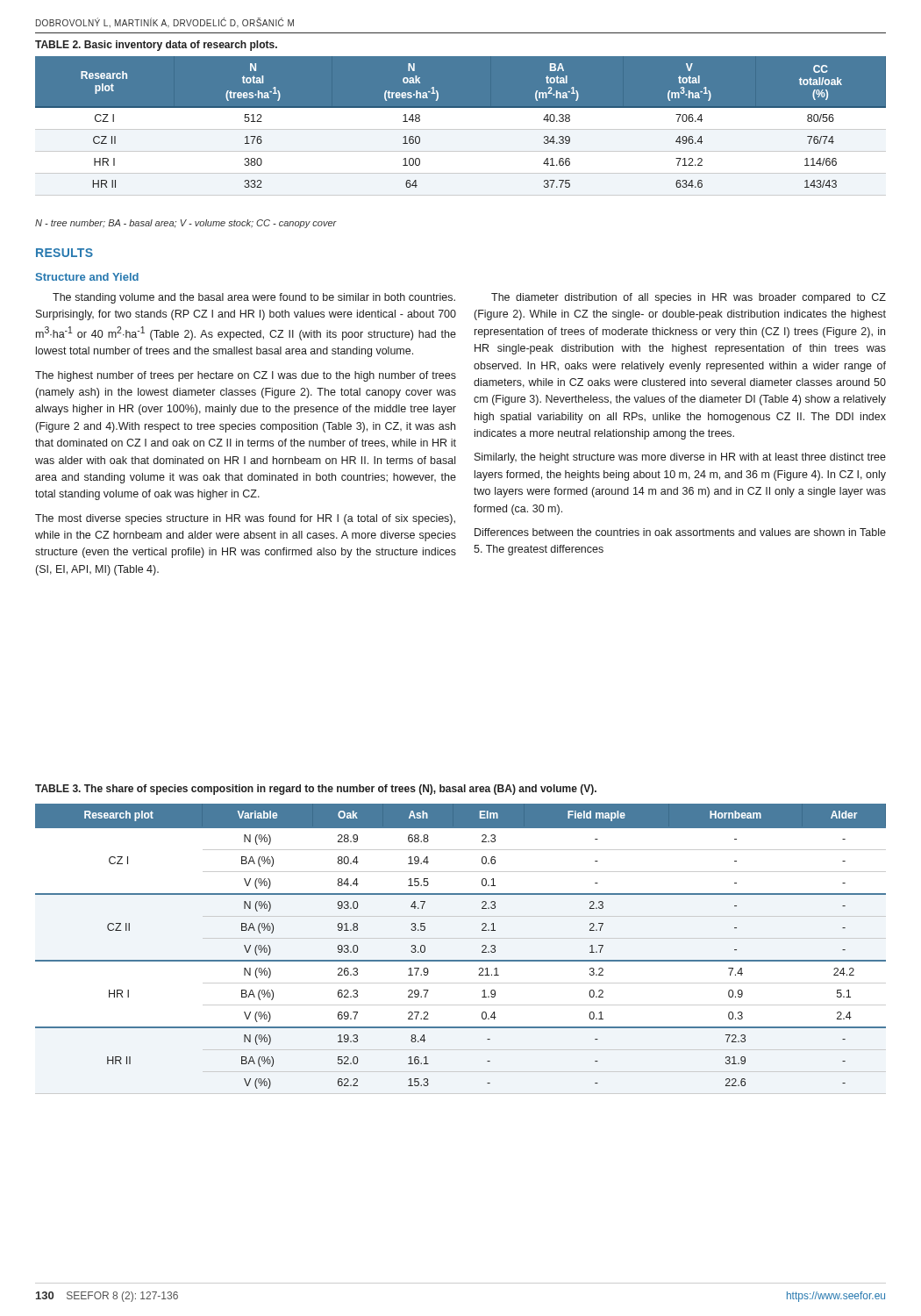Locate the footnote that reads "N - tree number;"
The width and height of the screenshot is (921, 1316).
coord(186,223)
